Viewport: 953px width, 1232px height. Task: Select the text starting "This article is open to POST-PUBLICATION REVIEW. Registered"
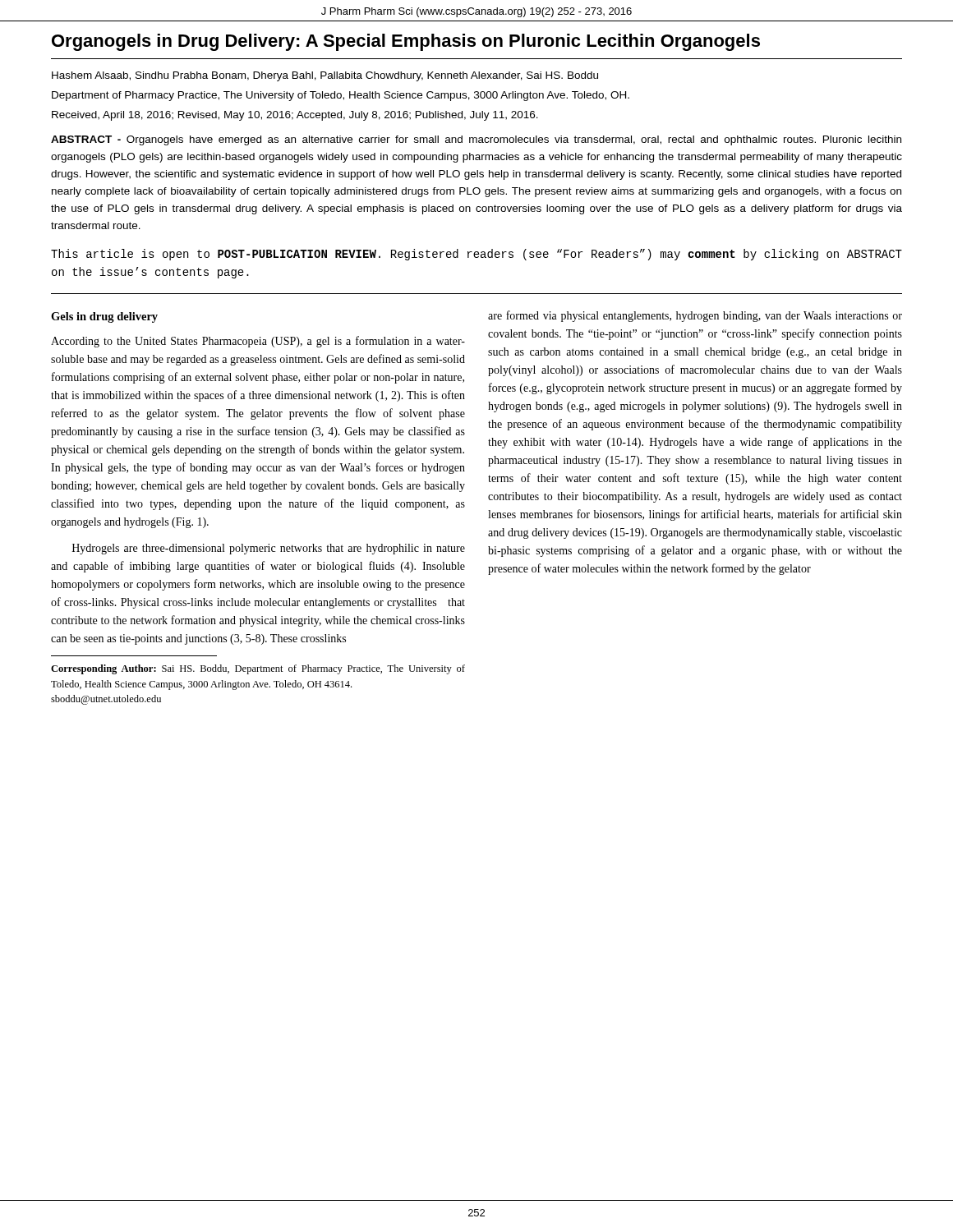[476, 263]
